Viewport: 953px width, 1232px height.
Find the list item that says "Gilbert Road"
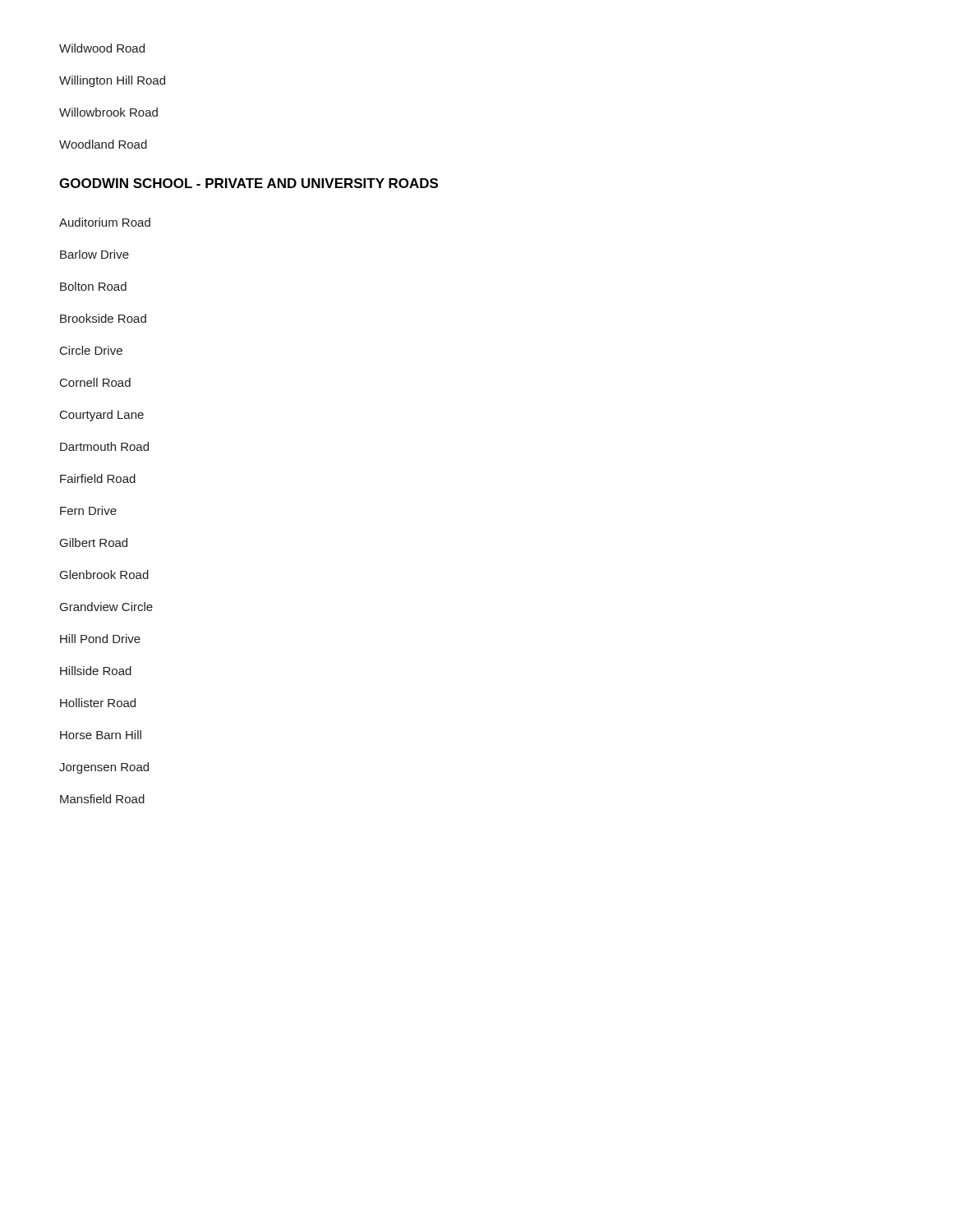click(x=94, y=543)
